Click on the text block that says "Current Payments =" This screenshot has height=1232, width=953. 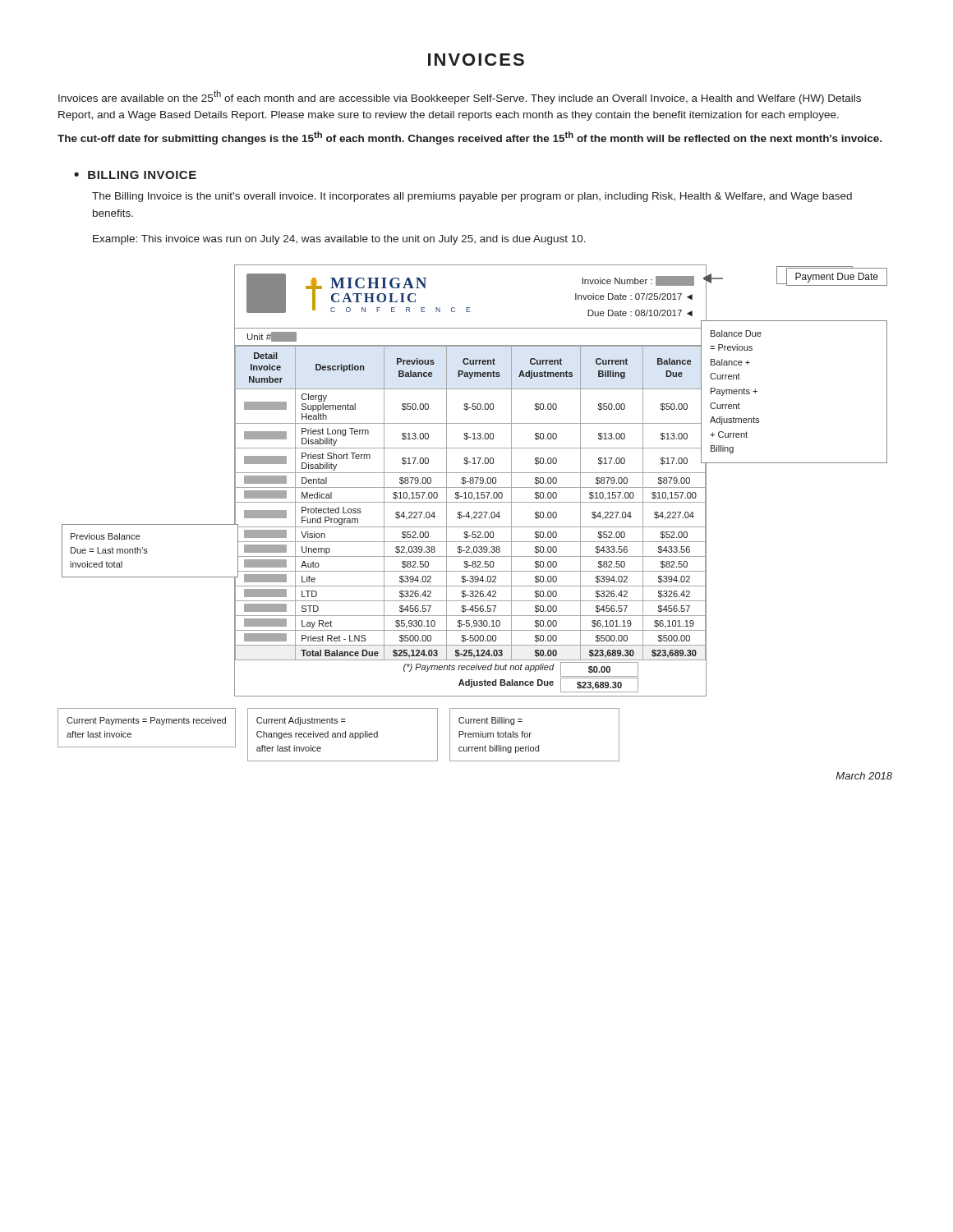[x=147, y=727]
